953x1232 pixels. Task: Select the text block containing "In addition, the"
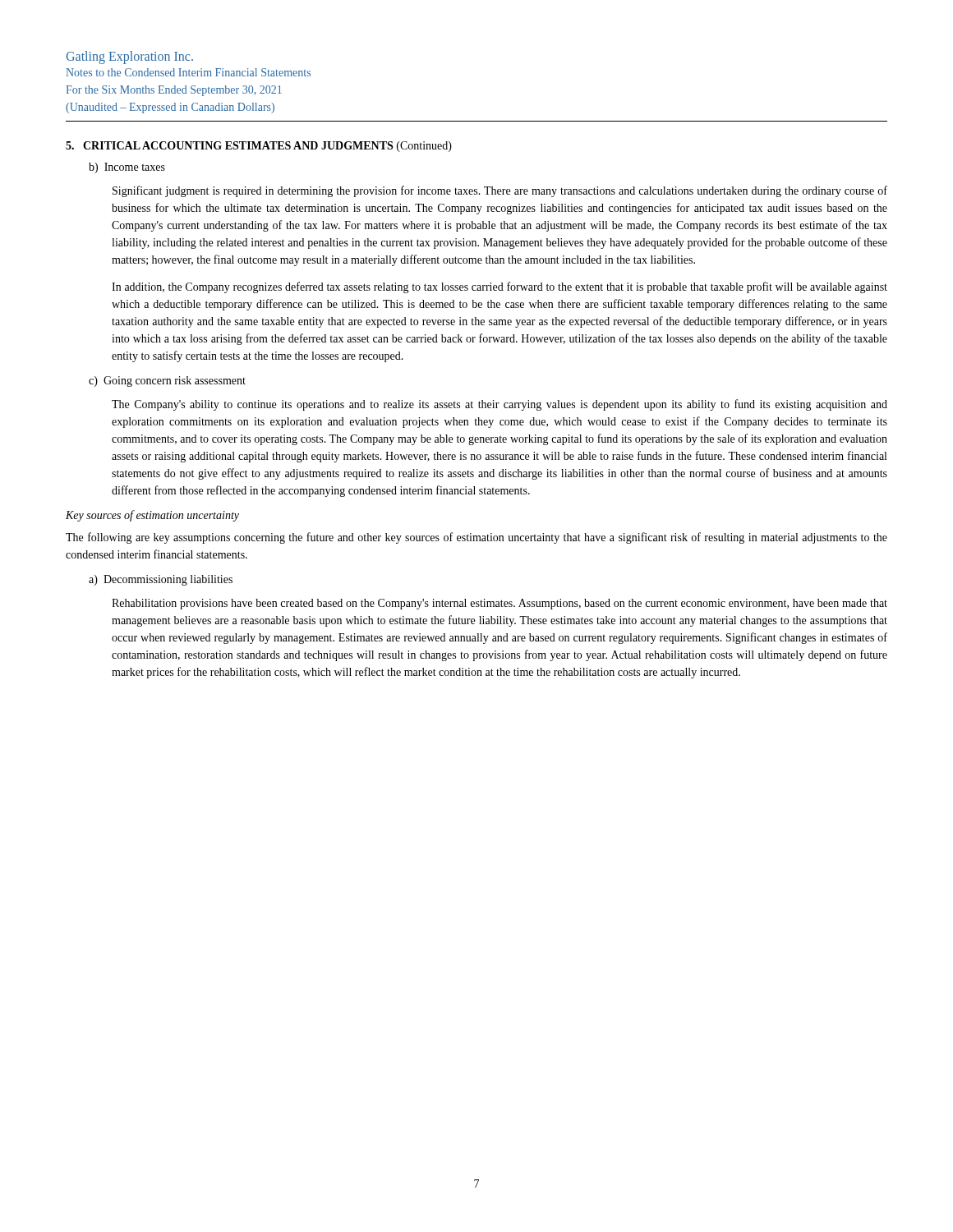tap(499, 322)
